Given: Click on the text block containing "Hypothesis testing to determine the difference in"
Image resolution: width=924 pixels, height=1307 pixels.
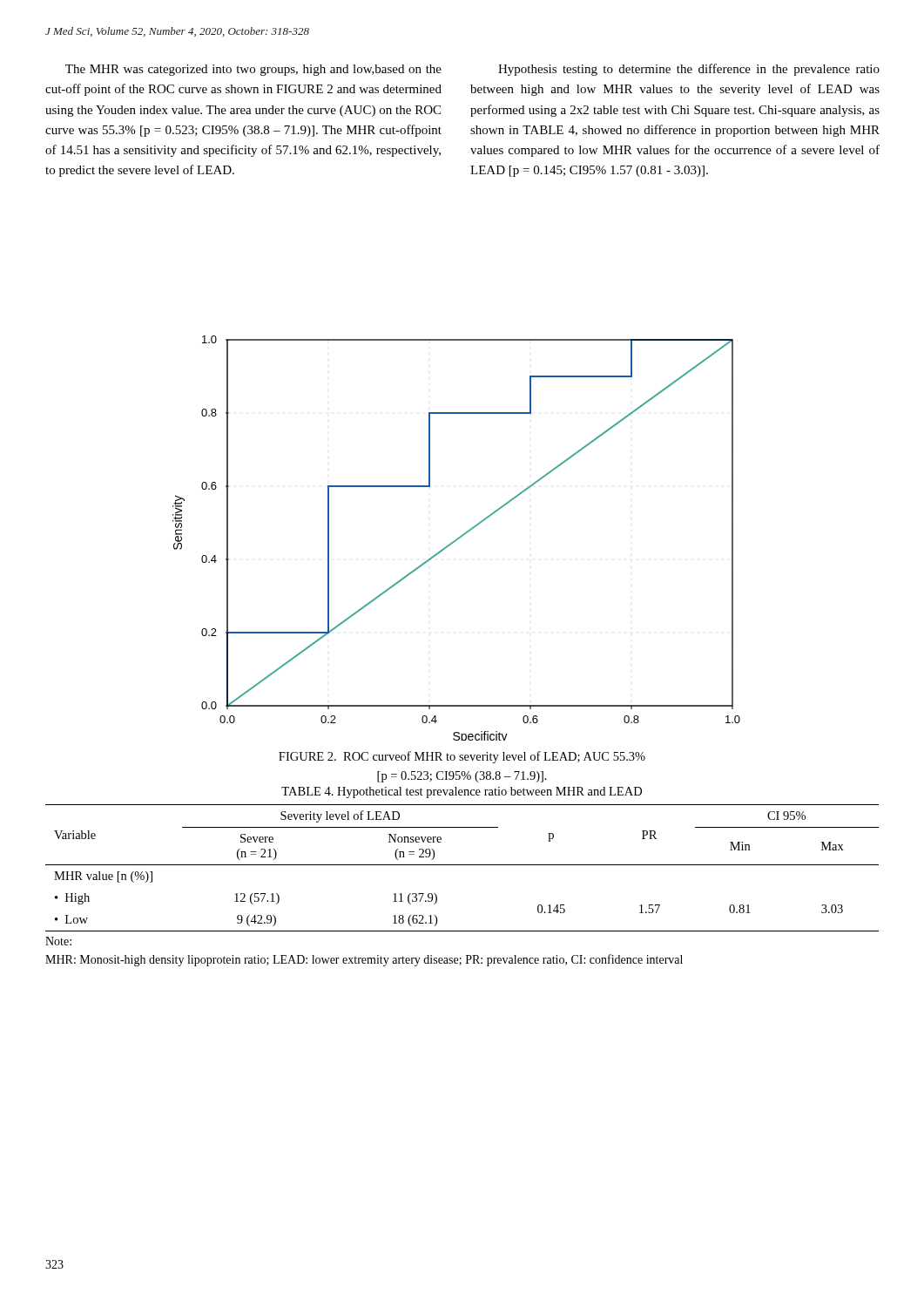Looking at the screenshot, I should (x=675, y=119).
